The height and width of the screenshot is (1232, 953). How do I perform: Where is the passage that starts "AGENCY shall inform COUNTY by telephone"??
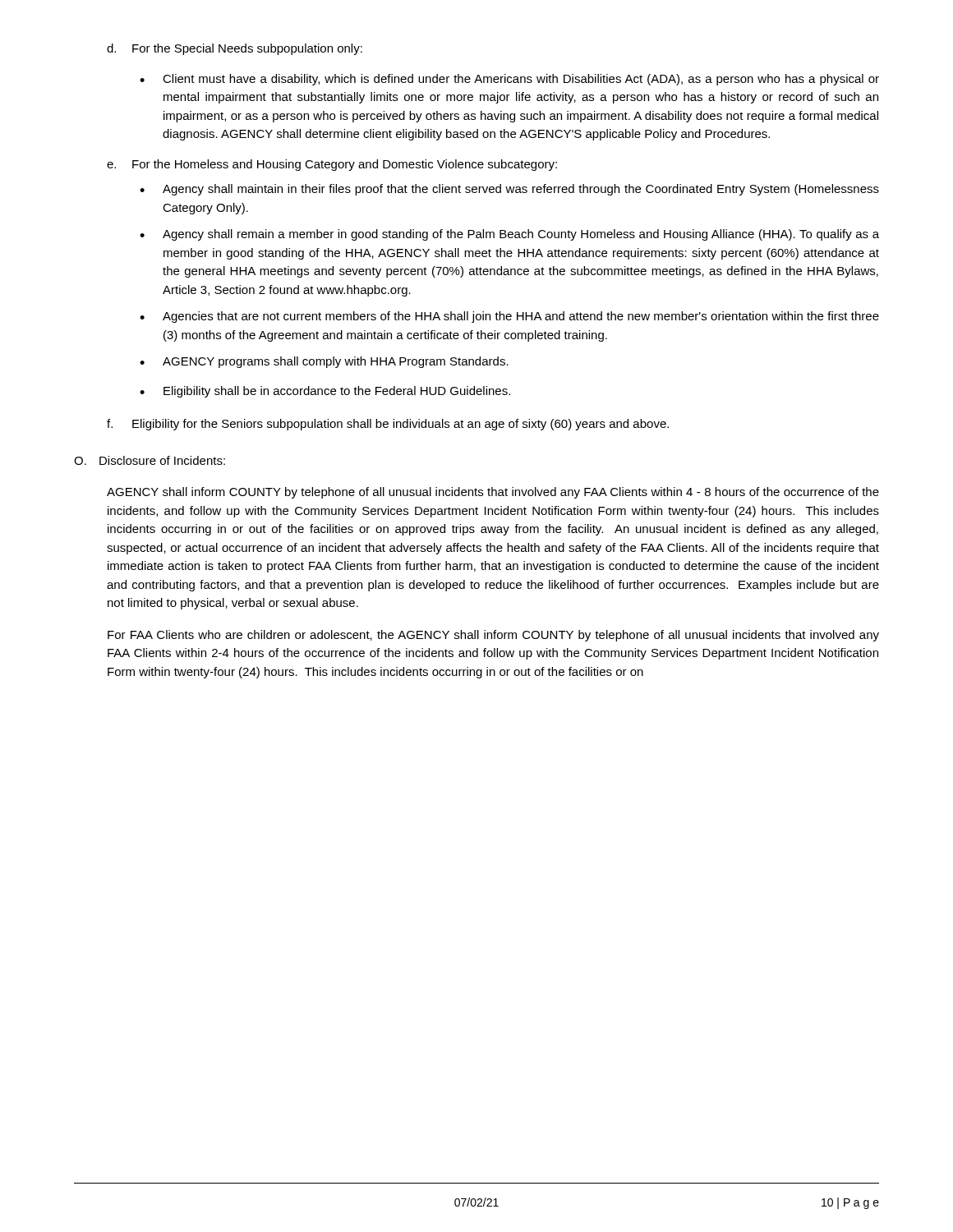pyautogui.click(x=493, y=547)
